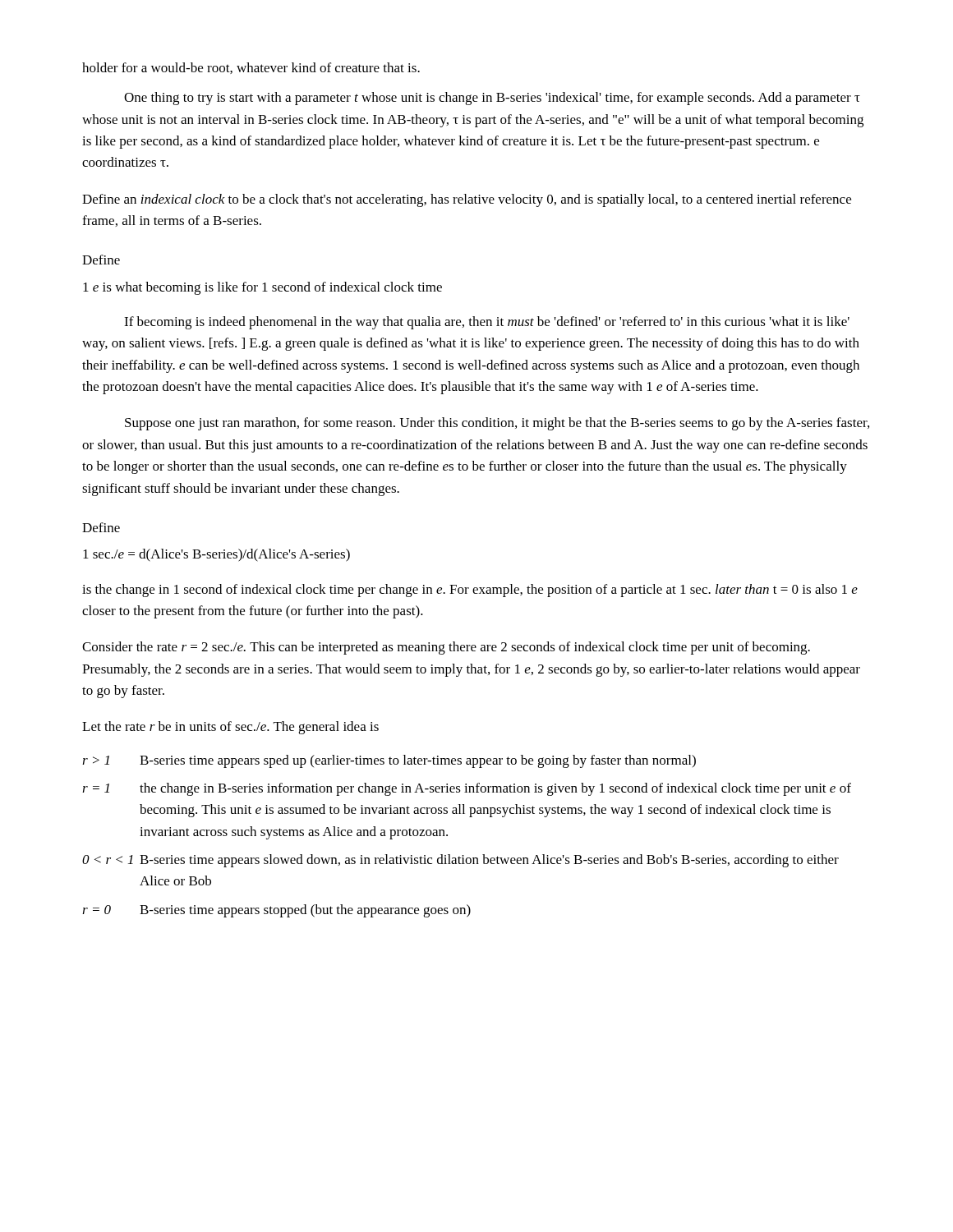
Task: Find the text block with the text "Consider the rate r ="
Action: point(476,669)
